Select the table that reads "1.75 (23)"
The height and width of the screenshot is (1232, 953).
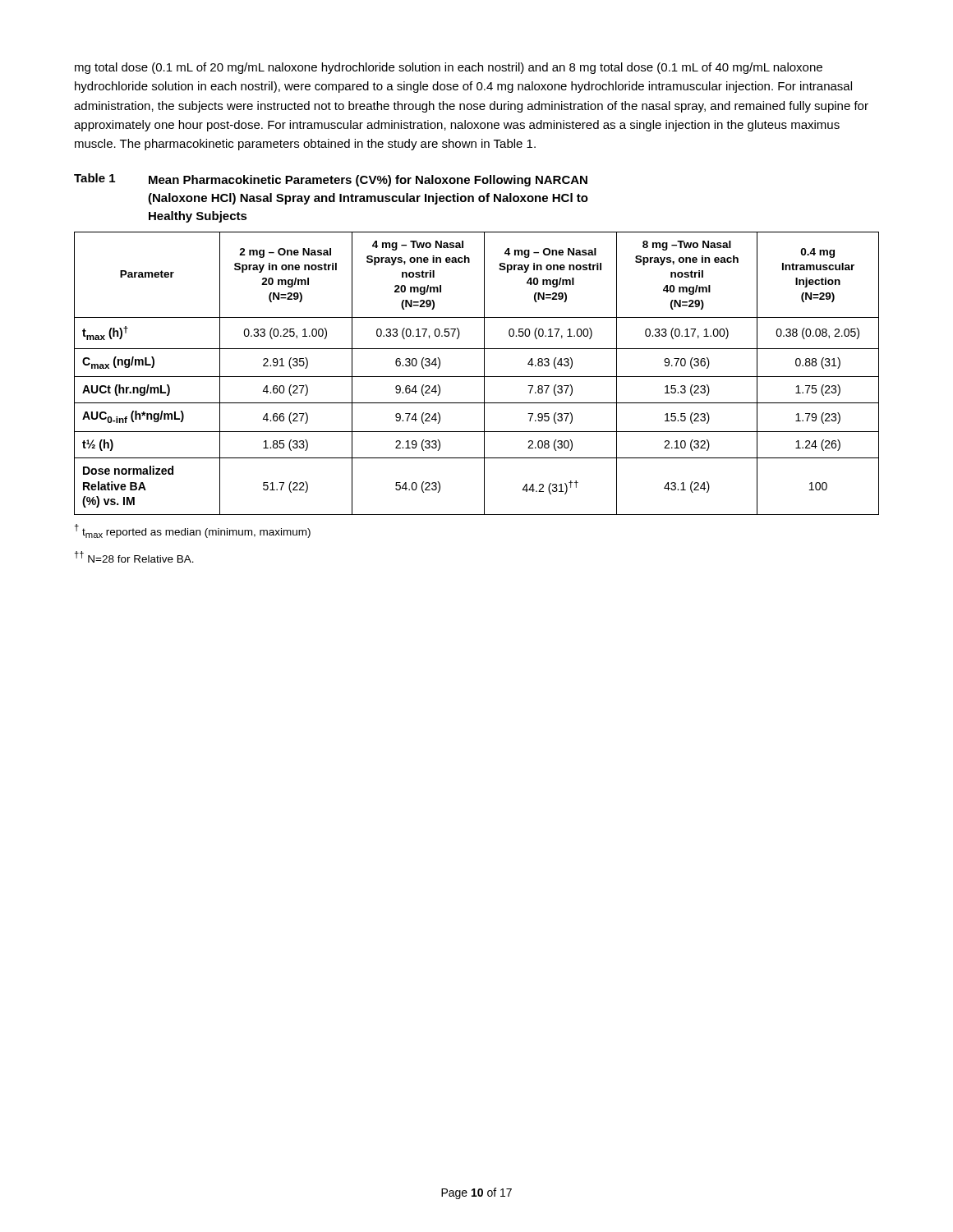point(476,373)
